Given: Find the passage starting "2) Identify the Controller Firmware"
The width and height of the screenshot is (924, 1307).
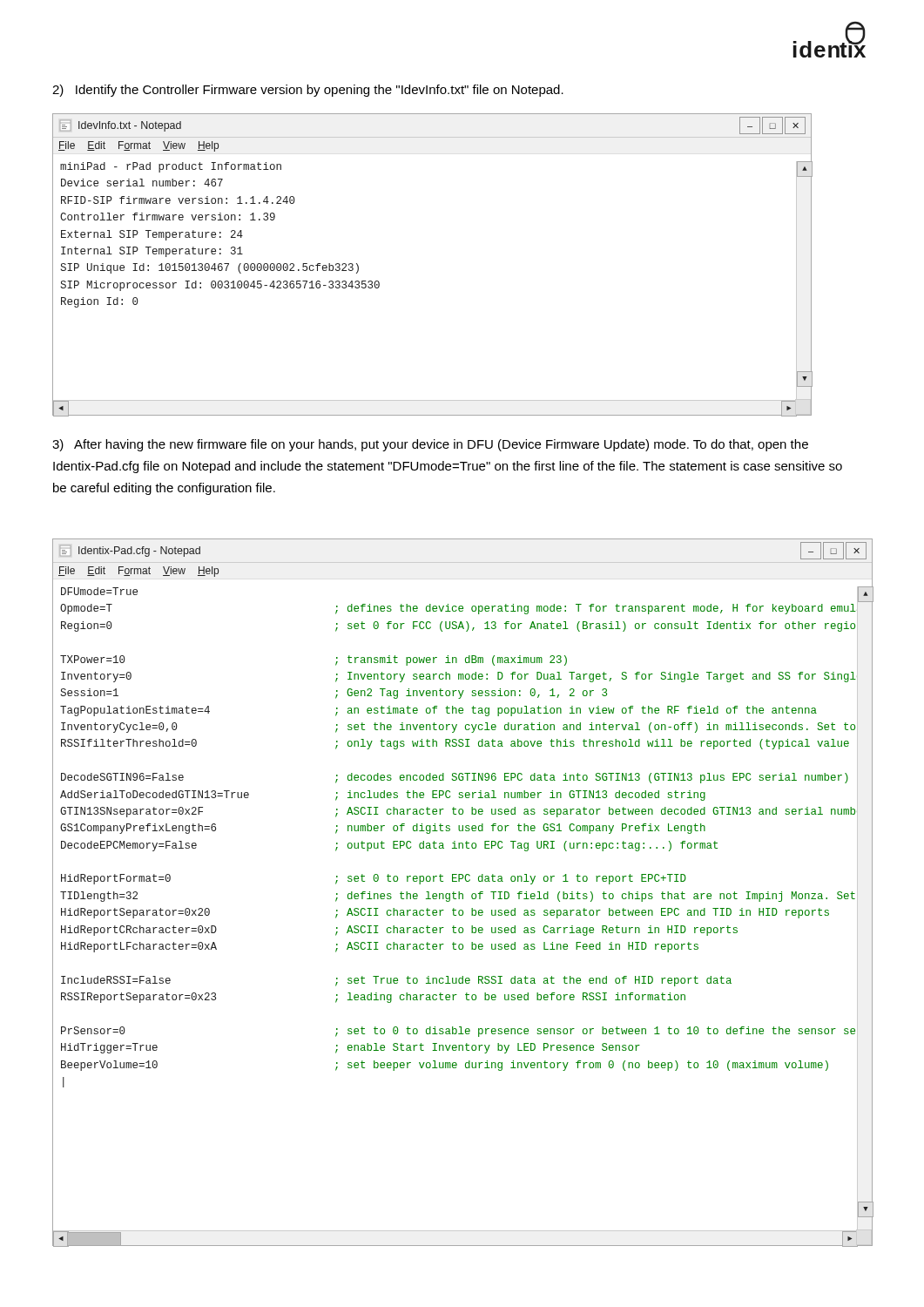Looking at the screenshot, I should 308,89.
